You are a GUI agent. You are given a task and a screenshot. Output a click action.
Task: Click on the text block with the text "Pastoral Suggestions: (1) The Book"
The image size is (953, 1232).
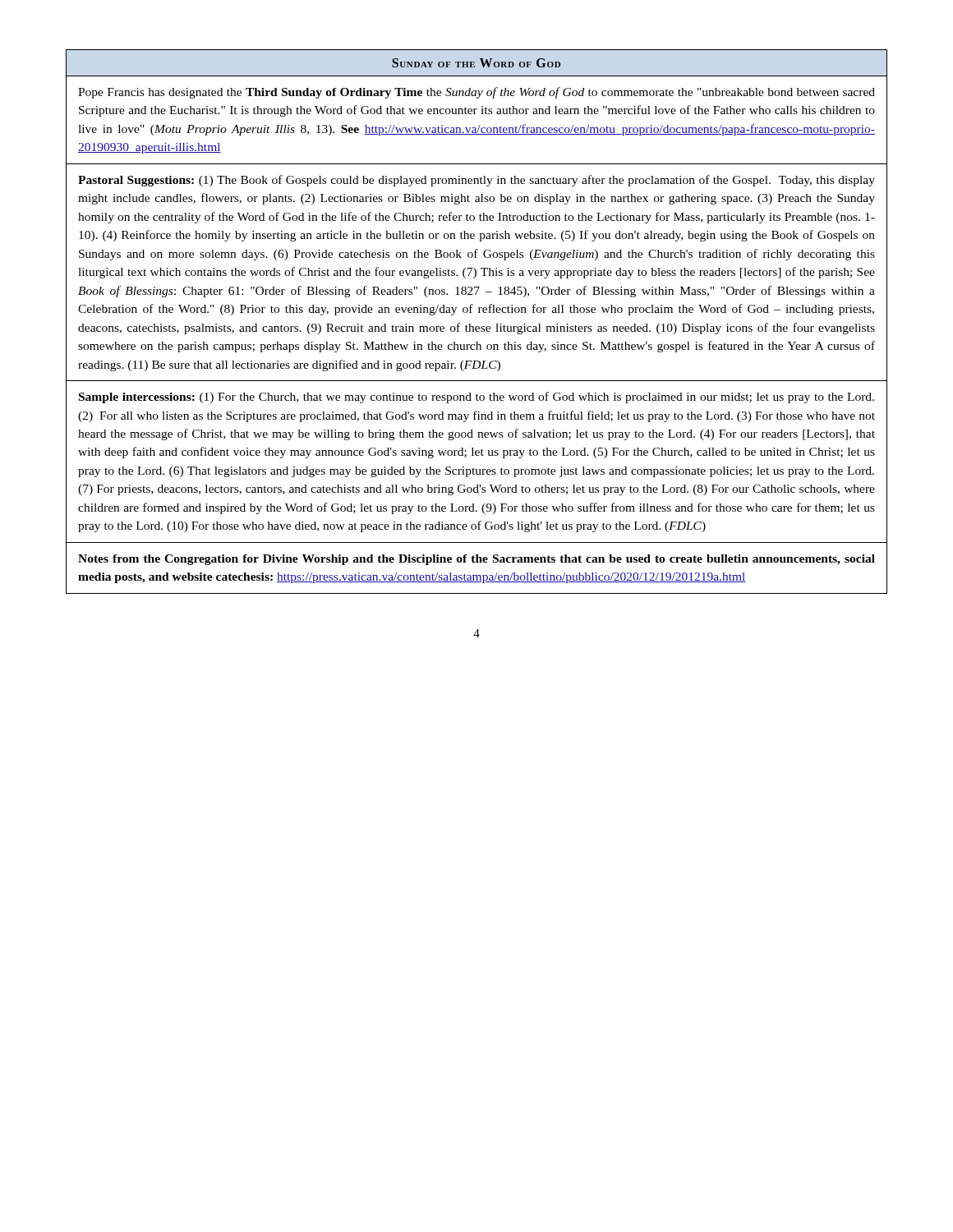(476, 272)
